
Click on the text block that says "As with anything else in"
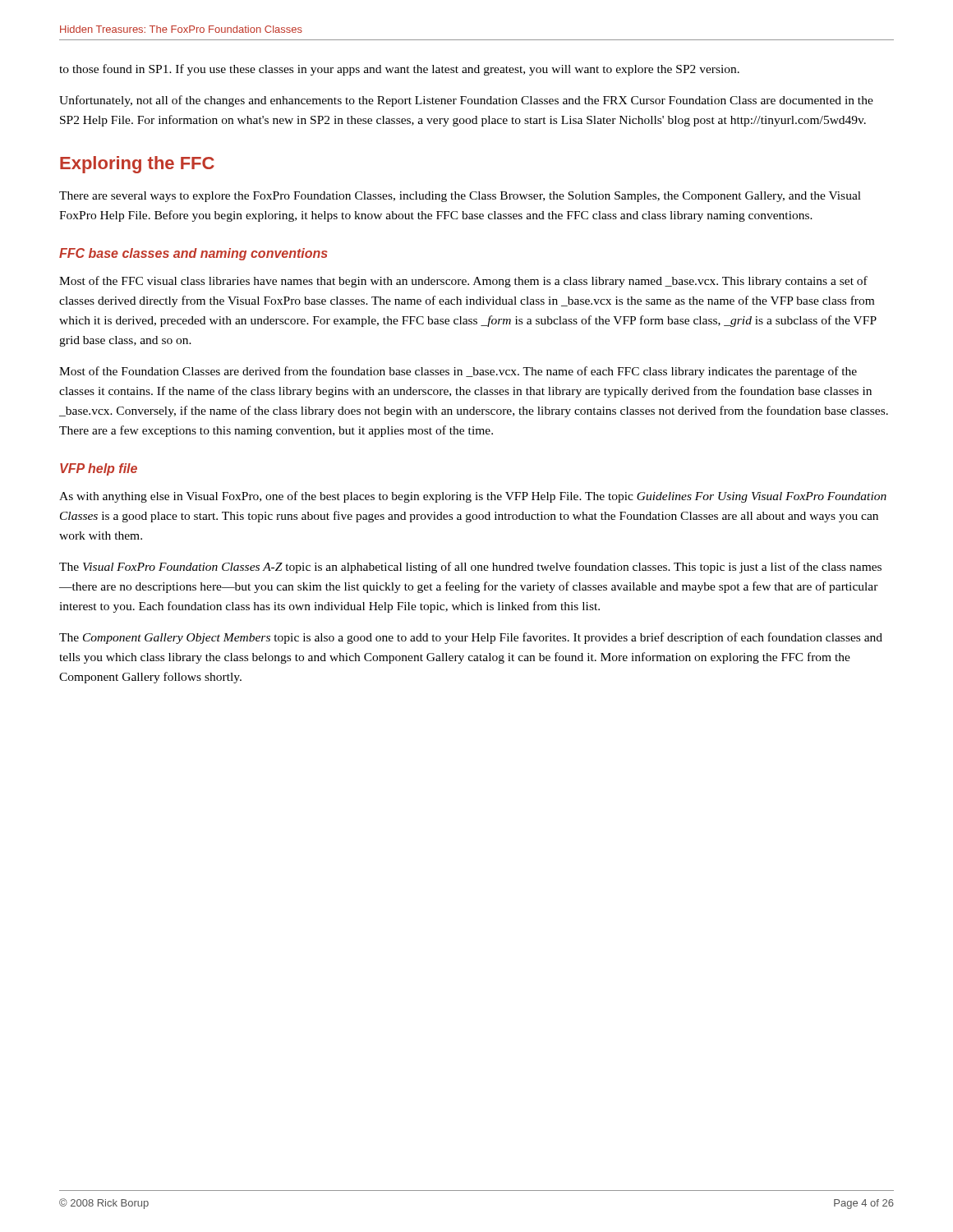[x=473, y=516]
